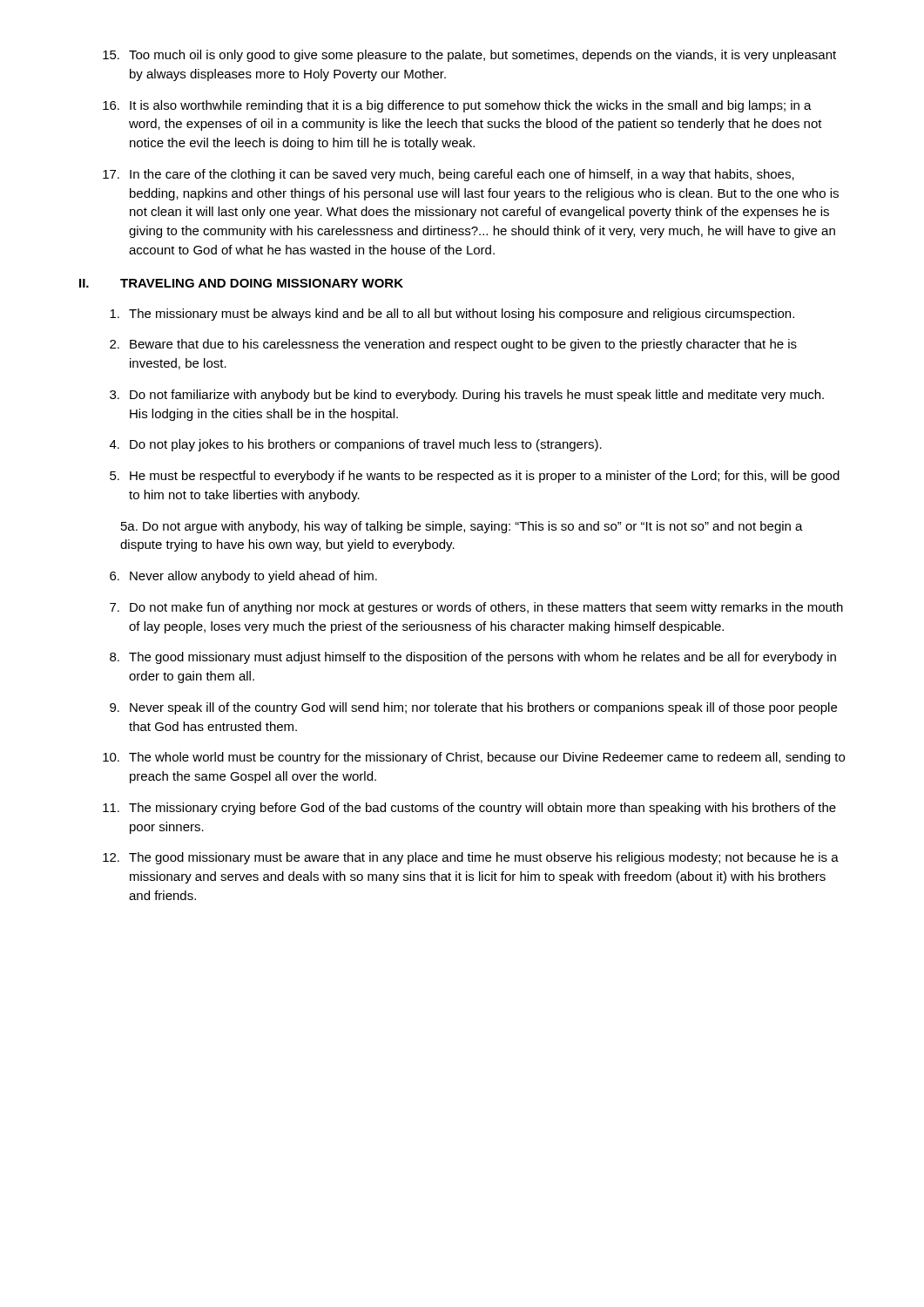Viewport: 924px width, 1307px height.
Task: Where is the passage that starts "2. Beware that due to his carelessness"?
Action: 462,354
